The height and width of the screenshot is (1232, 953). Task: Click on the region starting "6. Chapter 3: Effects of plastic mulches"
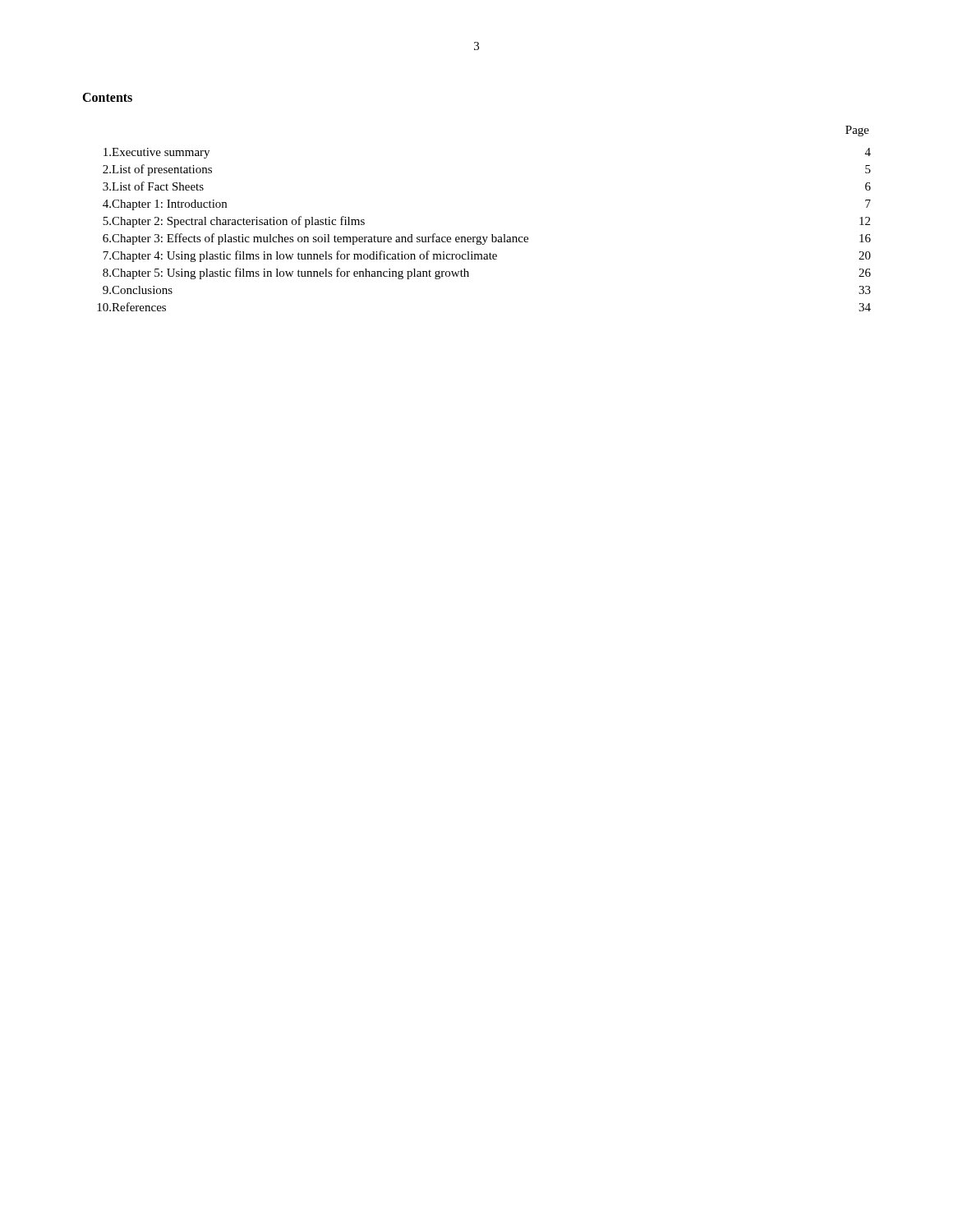click(x=476, y=239)
